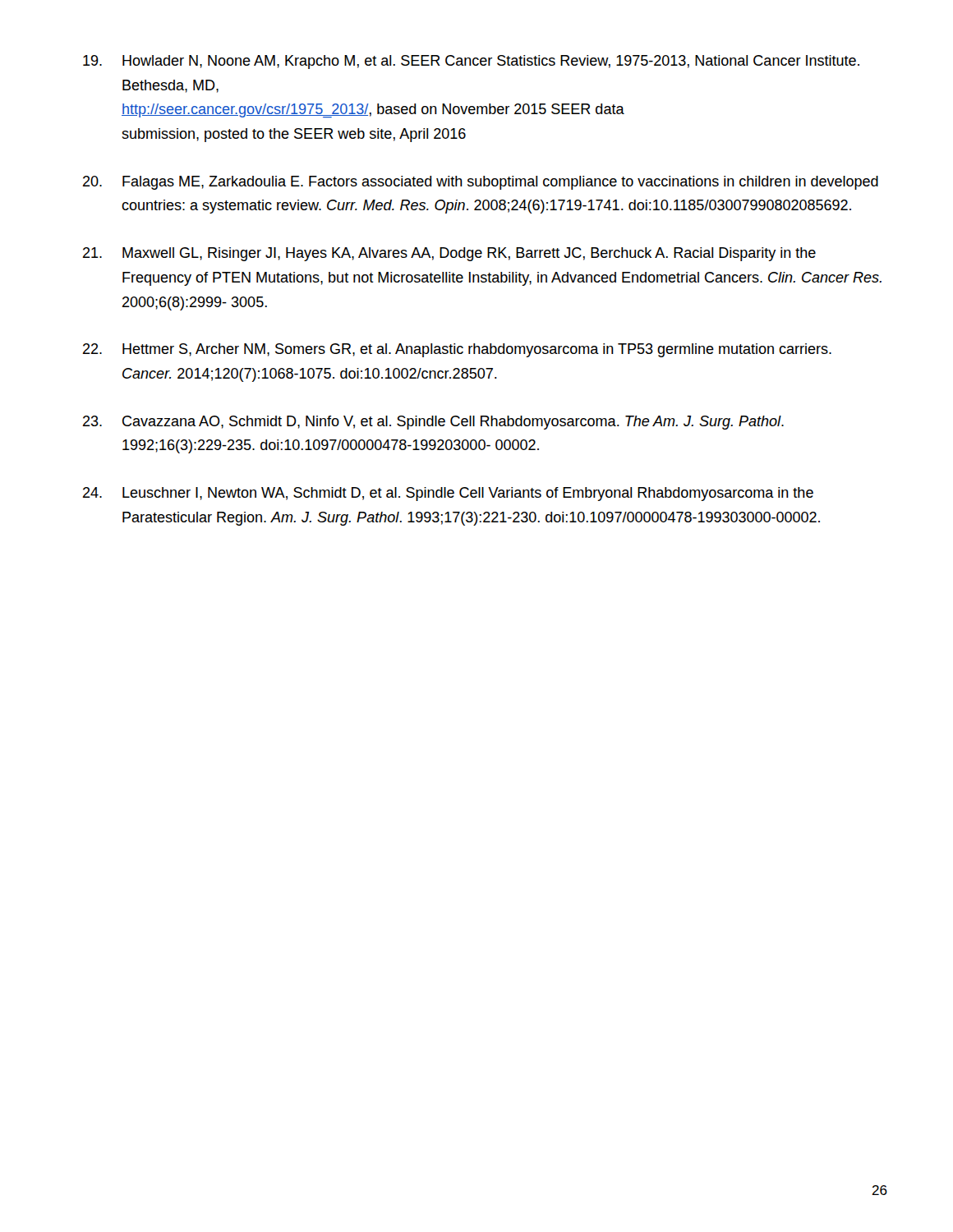Find the text starting "23. Cavazzana AO, Schmidt"

pyautogui.click(x=485, y=434)
